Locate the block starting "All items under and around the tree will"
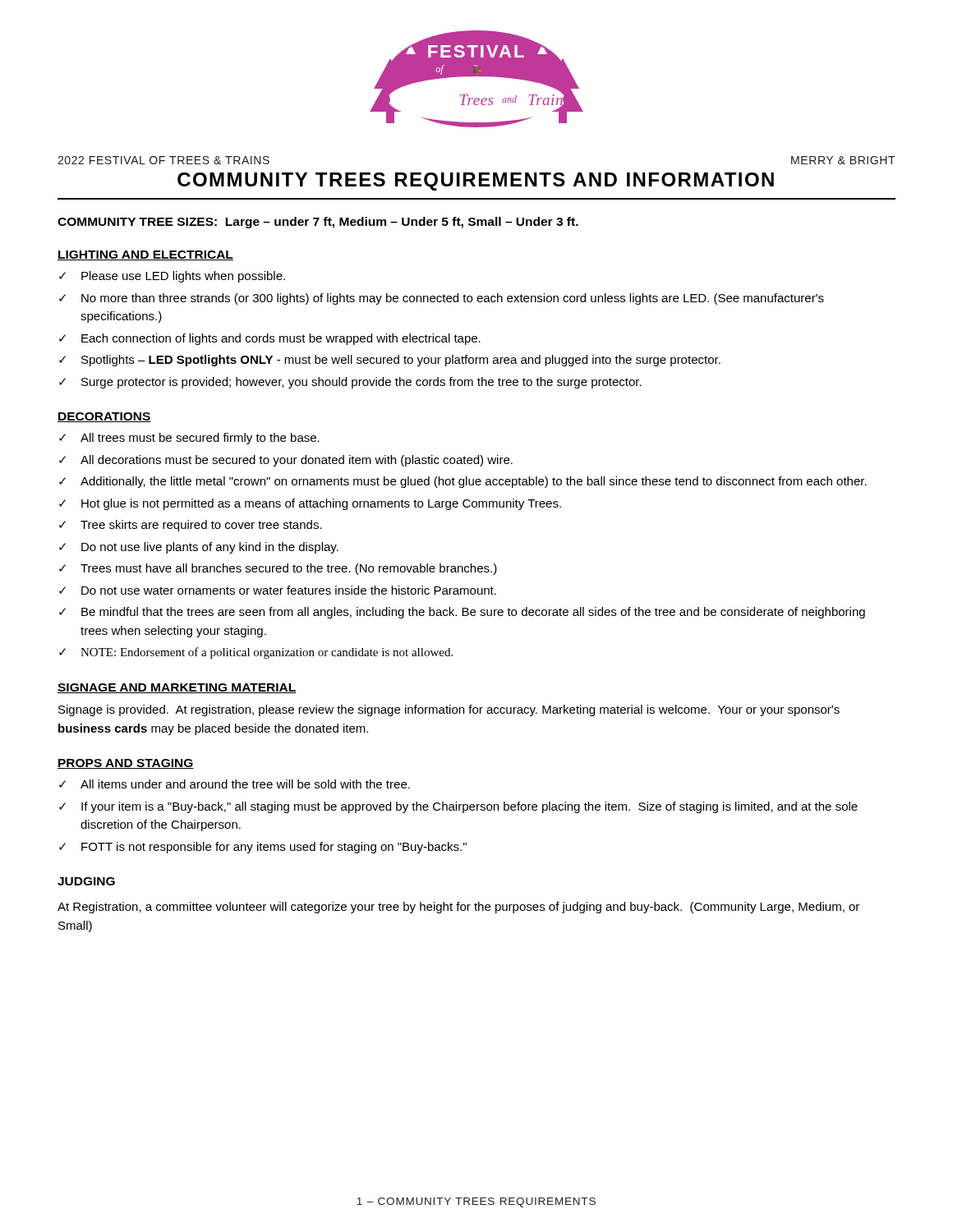This screenshot has height=1232, width=953. [x=246, y=784]
